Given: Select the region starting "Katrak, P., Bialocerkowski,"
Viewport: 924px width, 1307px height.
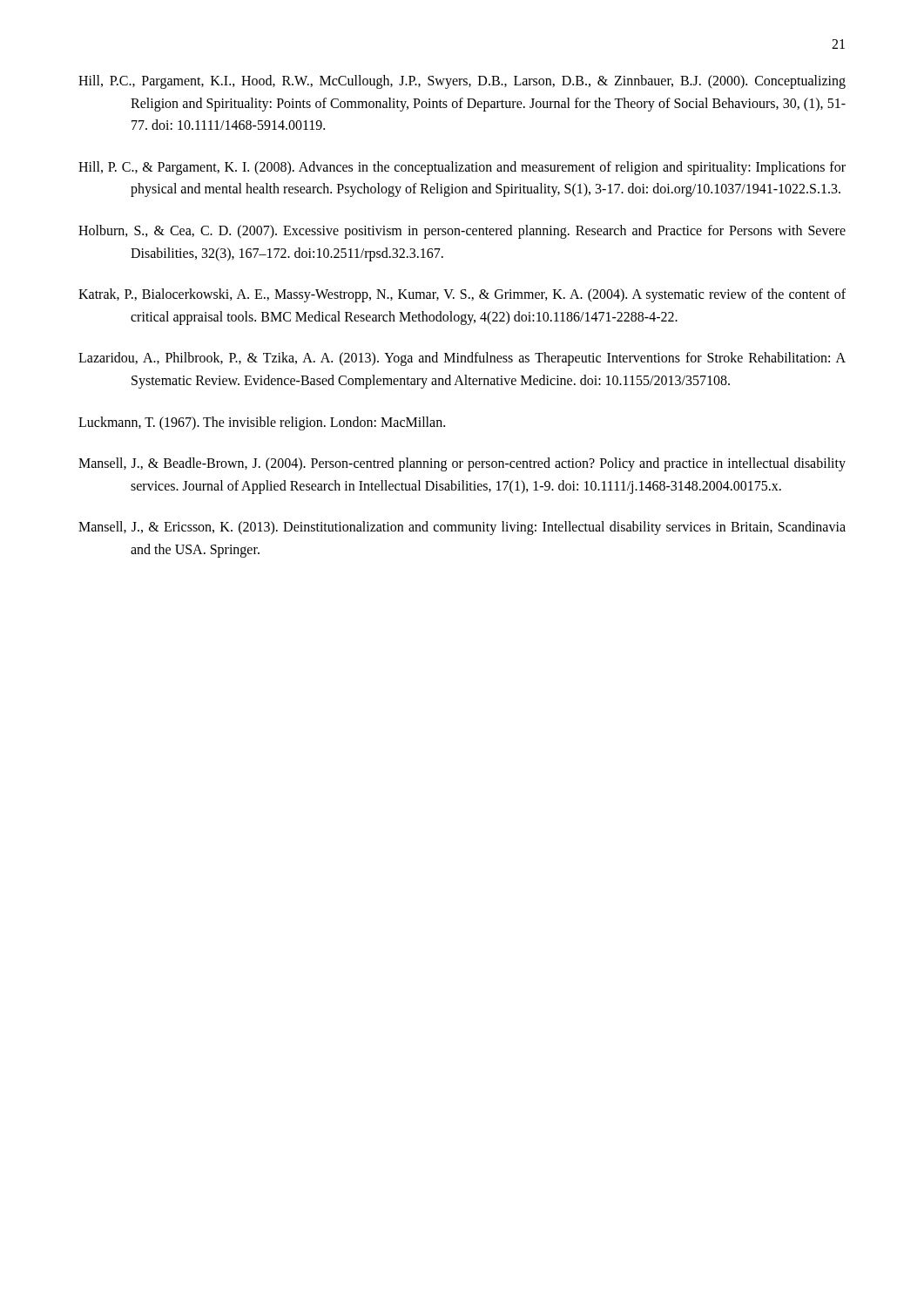Looking at the screenshot, I should pyautogui.click(x=462, y=305).
